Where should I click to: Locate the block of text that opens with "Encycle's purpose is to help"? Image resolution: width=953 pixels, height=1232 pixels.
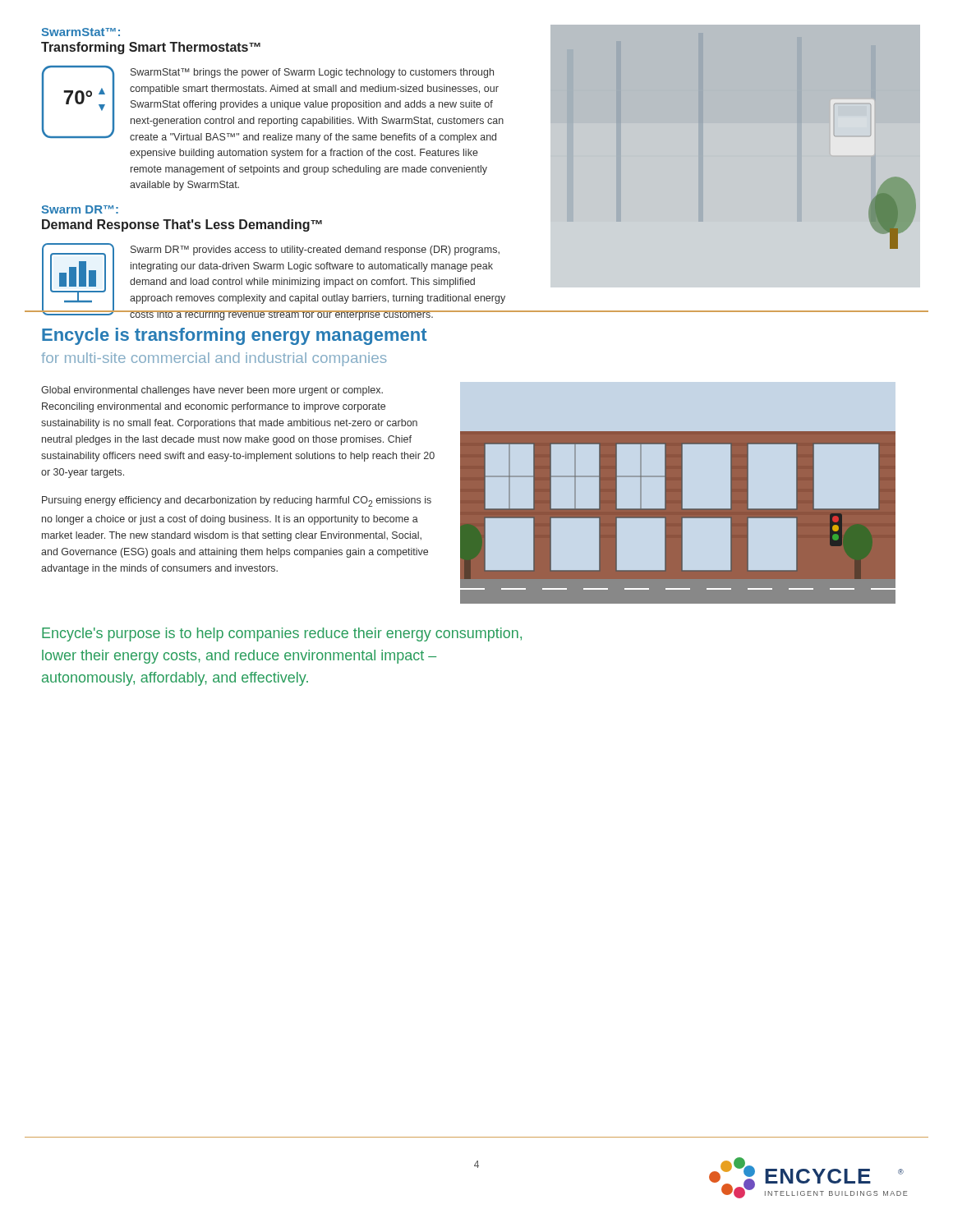pos(282,655)
